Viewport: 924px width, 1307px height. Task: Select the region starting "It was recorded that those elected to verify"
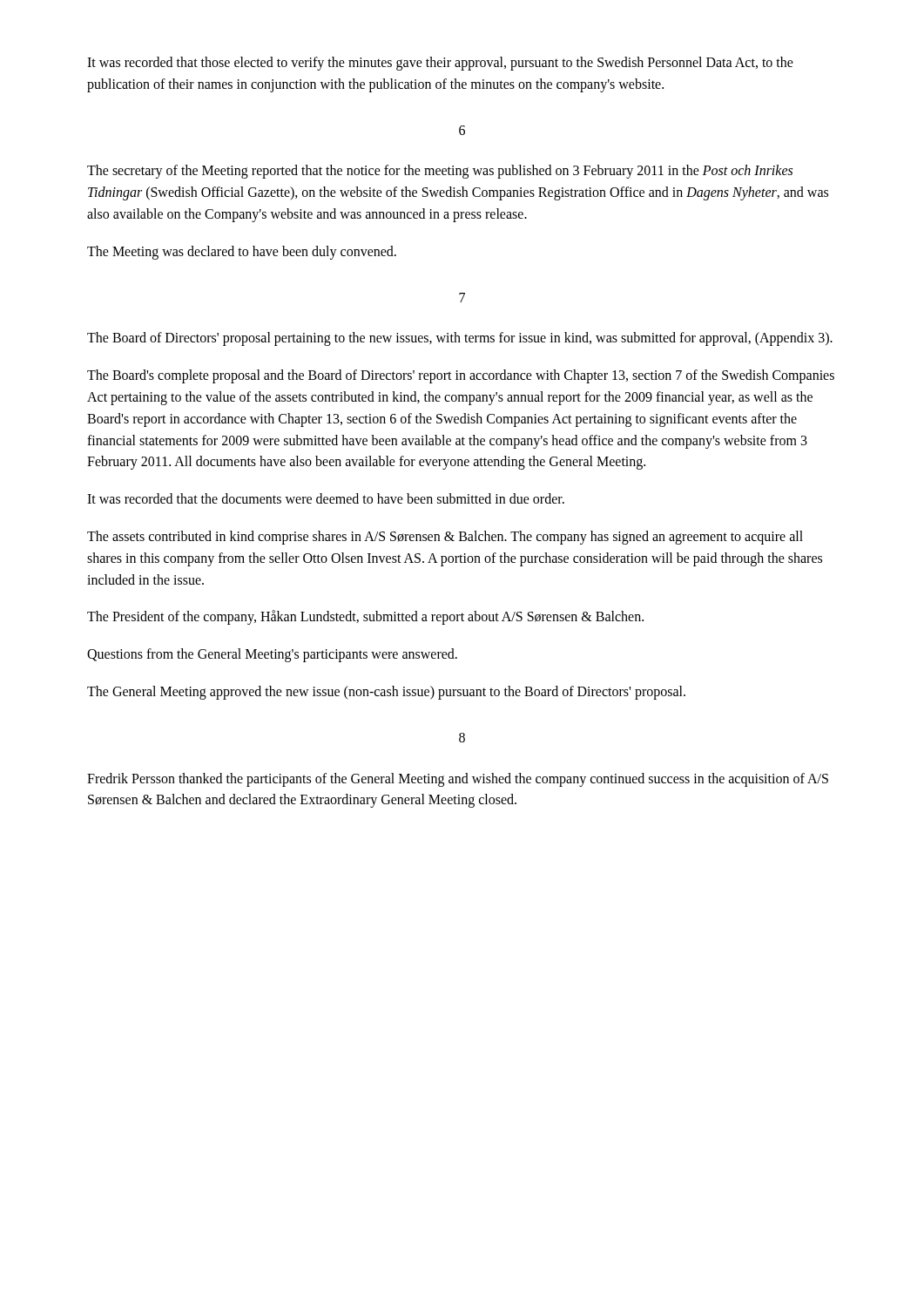click(440, 73)
